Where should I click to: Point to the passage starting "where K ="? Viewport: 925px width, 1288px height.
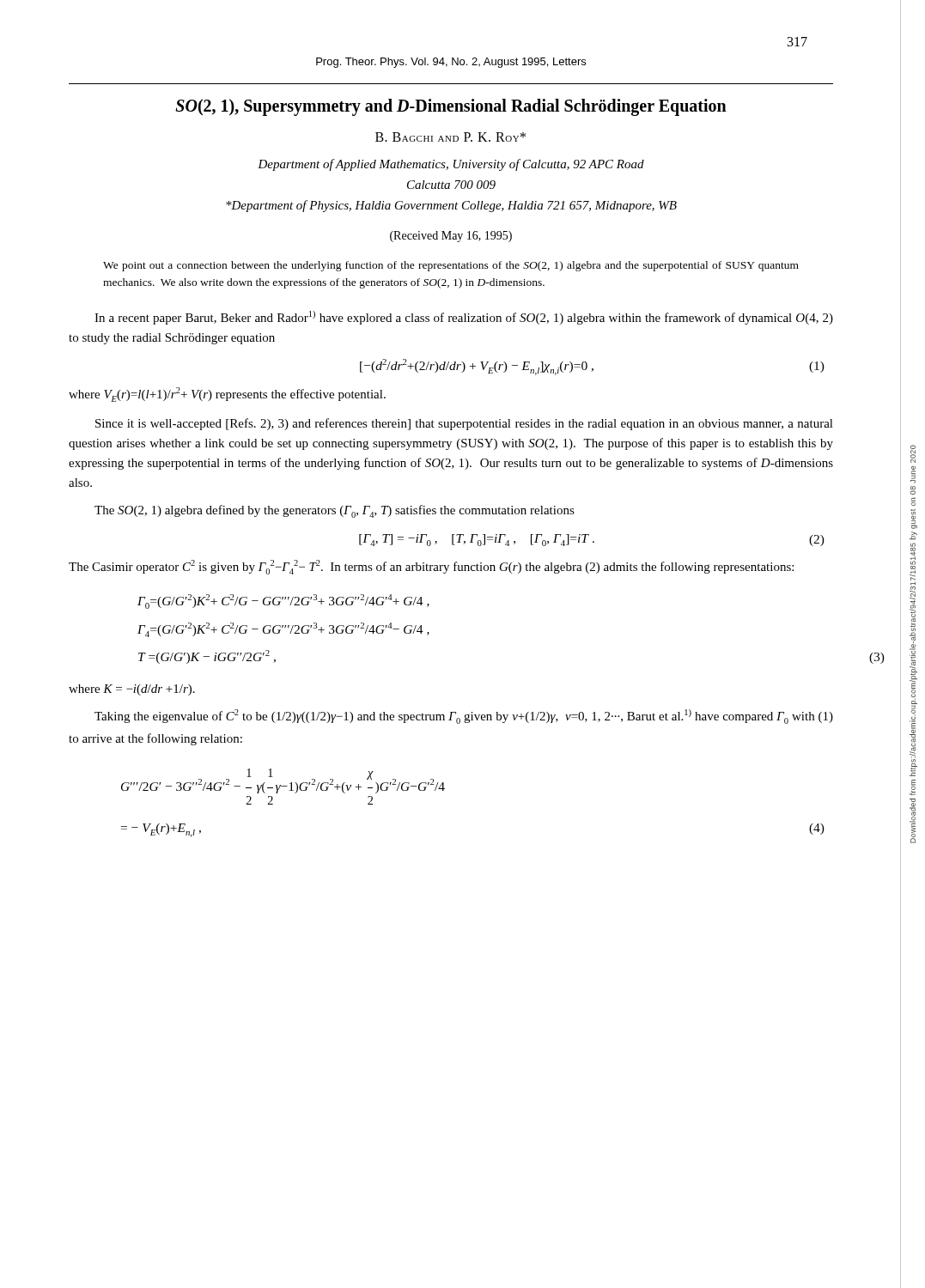[132, 689]
